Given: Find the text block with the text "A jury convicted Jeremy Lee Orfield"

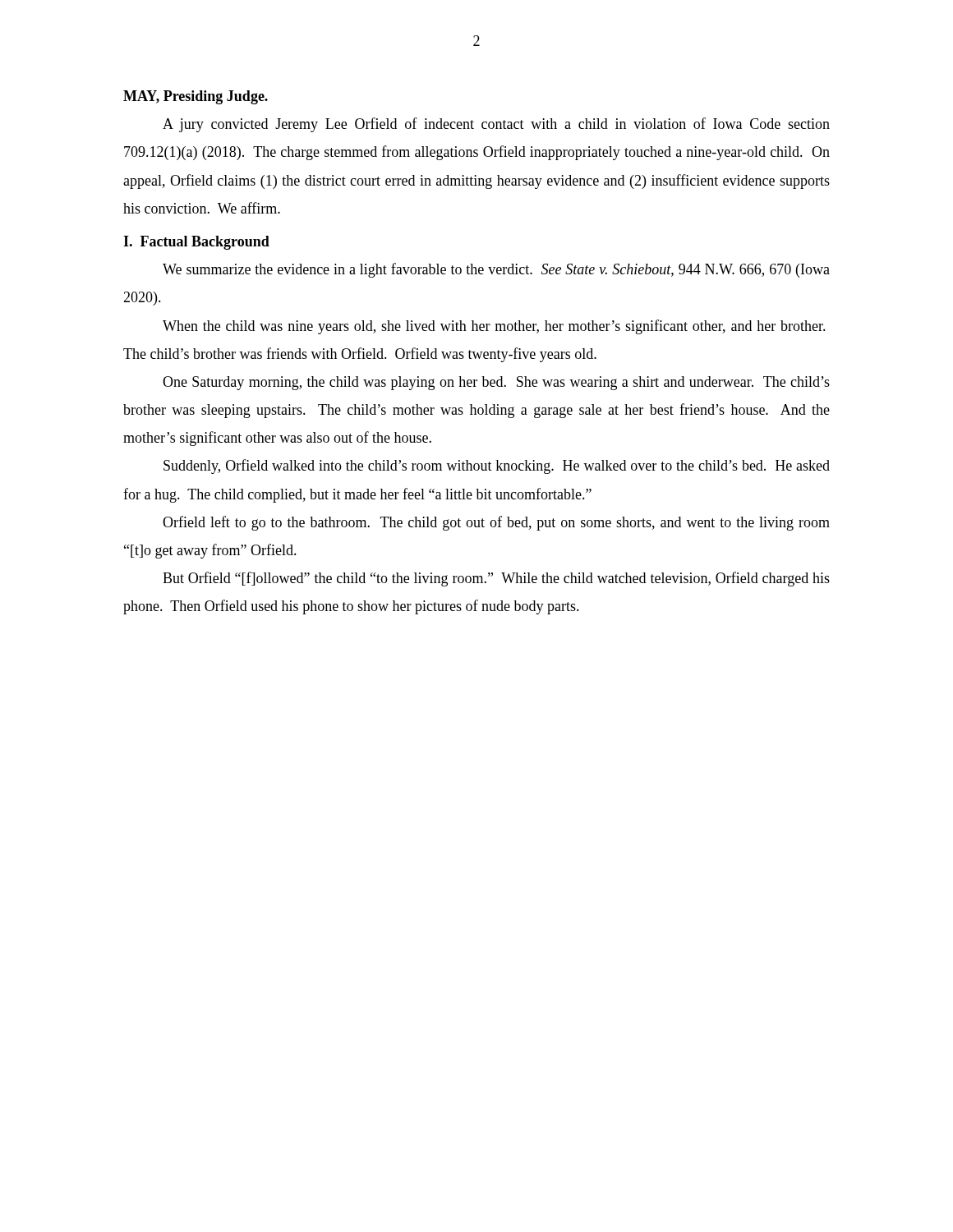Looking at the screenshot, I should (476, 166).
